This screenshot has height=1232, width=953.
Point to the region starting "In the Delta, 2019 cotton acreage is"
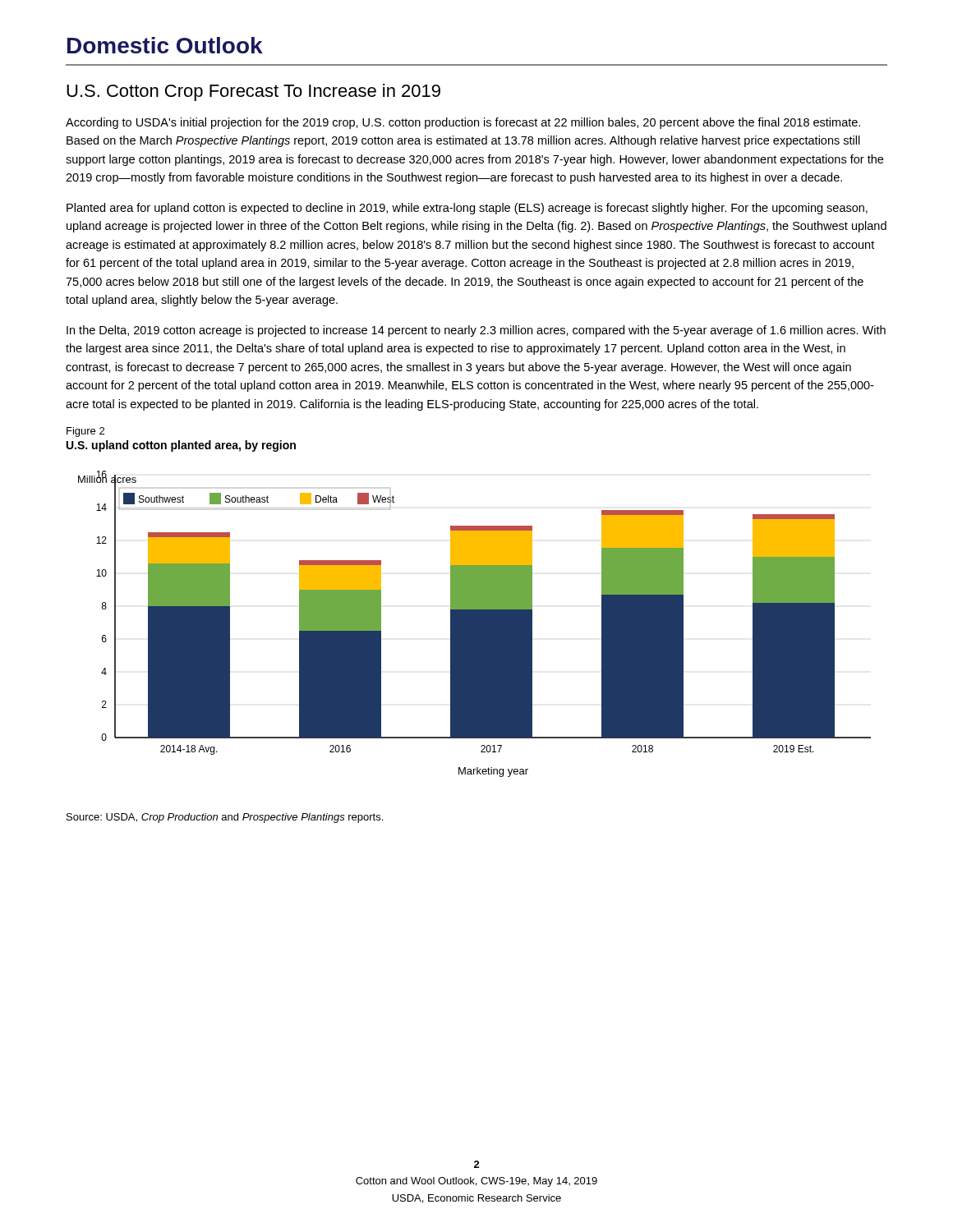tap(476, 367)
